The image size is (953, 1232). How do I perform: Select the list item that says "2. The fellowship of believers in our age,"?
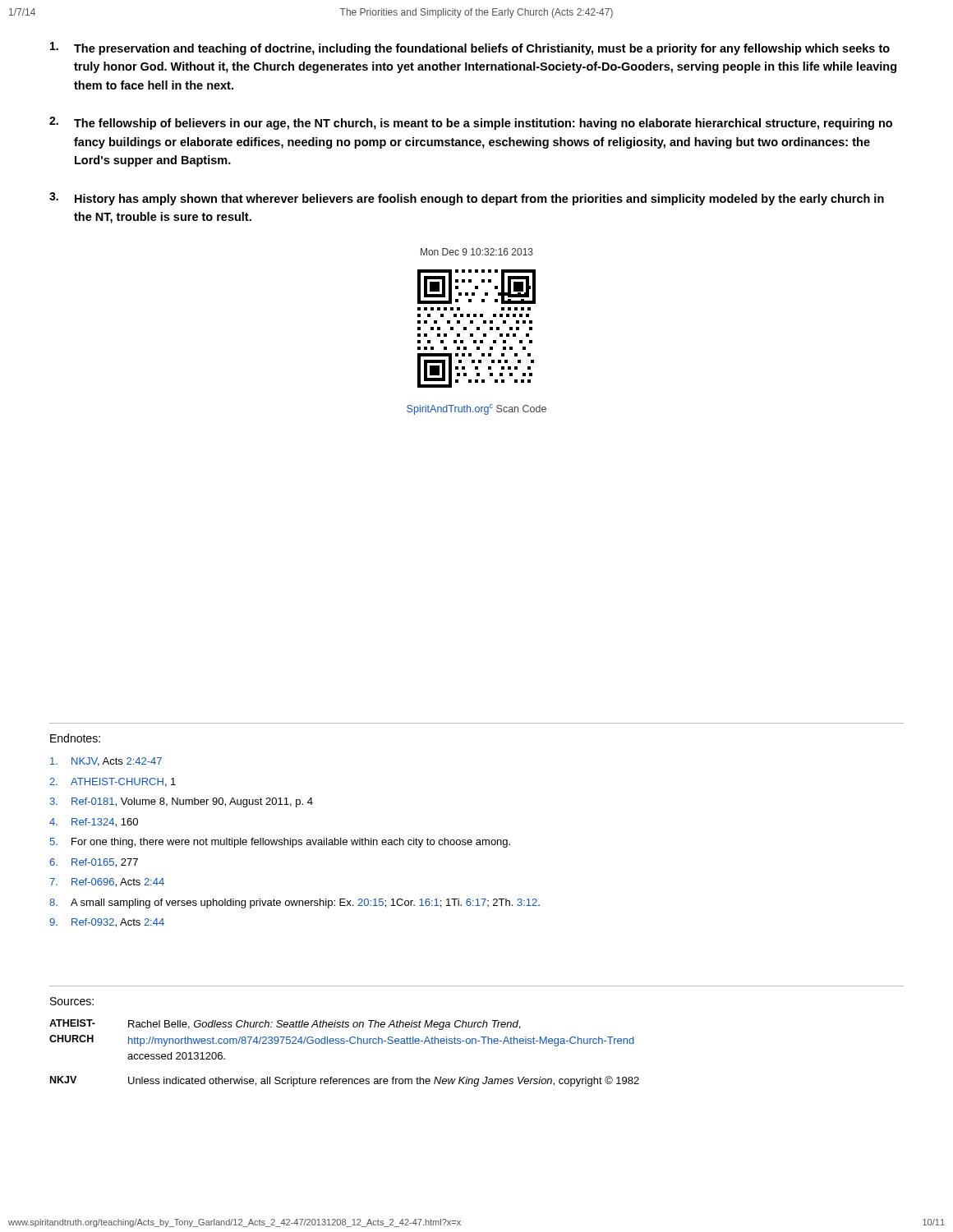tap(476, 142)
